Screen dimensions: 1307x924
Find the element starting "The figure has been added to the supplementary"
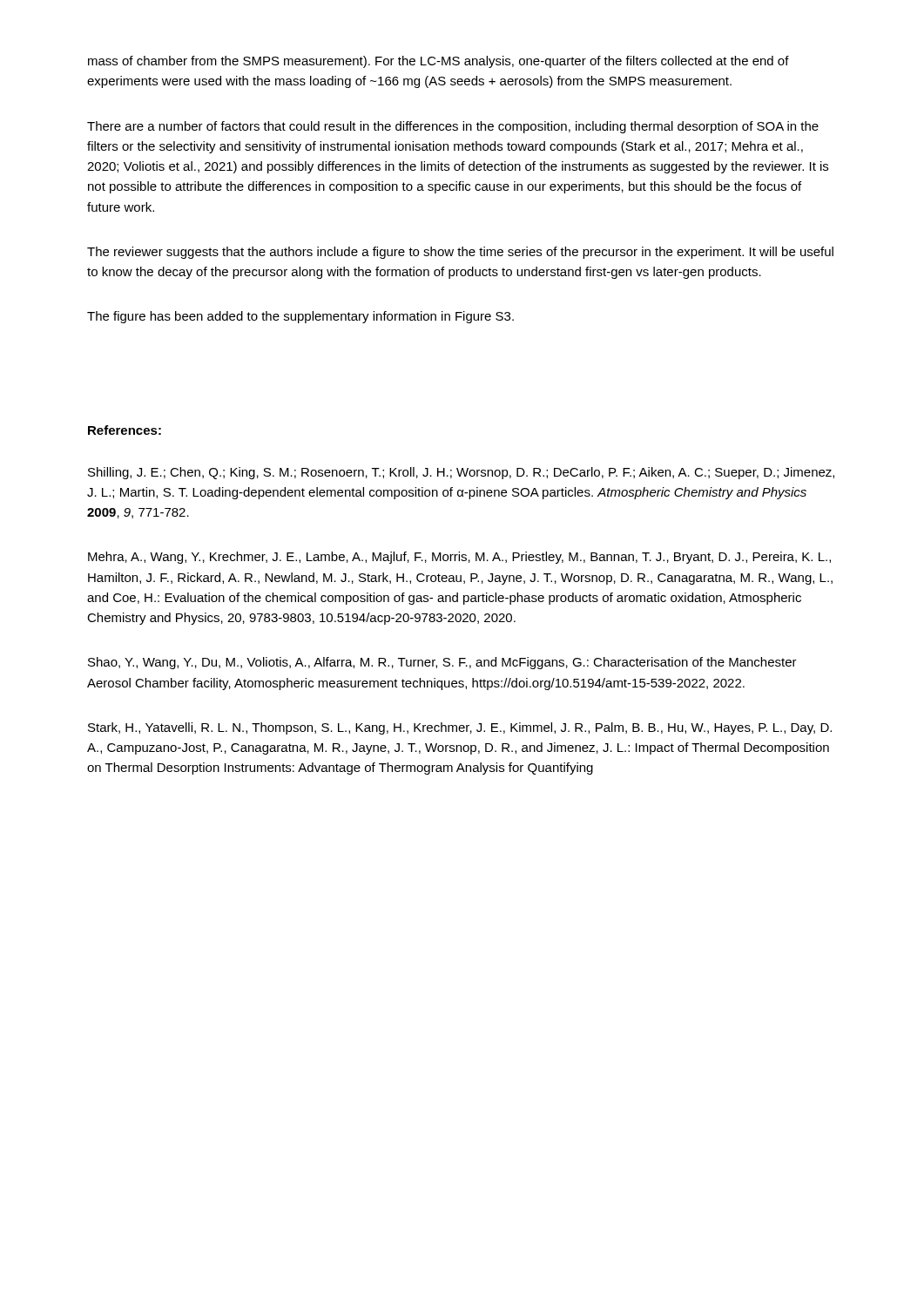462,316
